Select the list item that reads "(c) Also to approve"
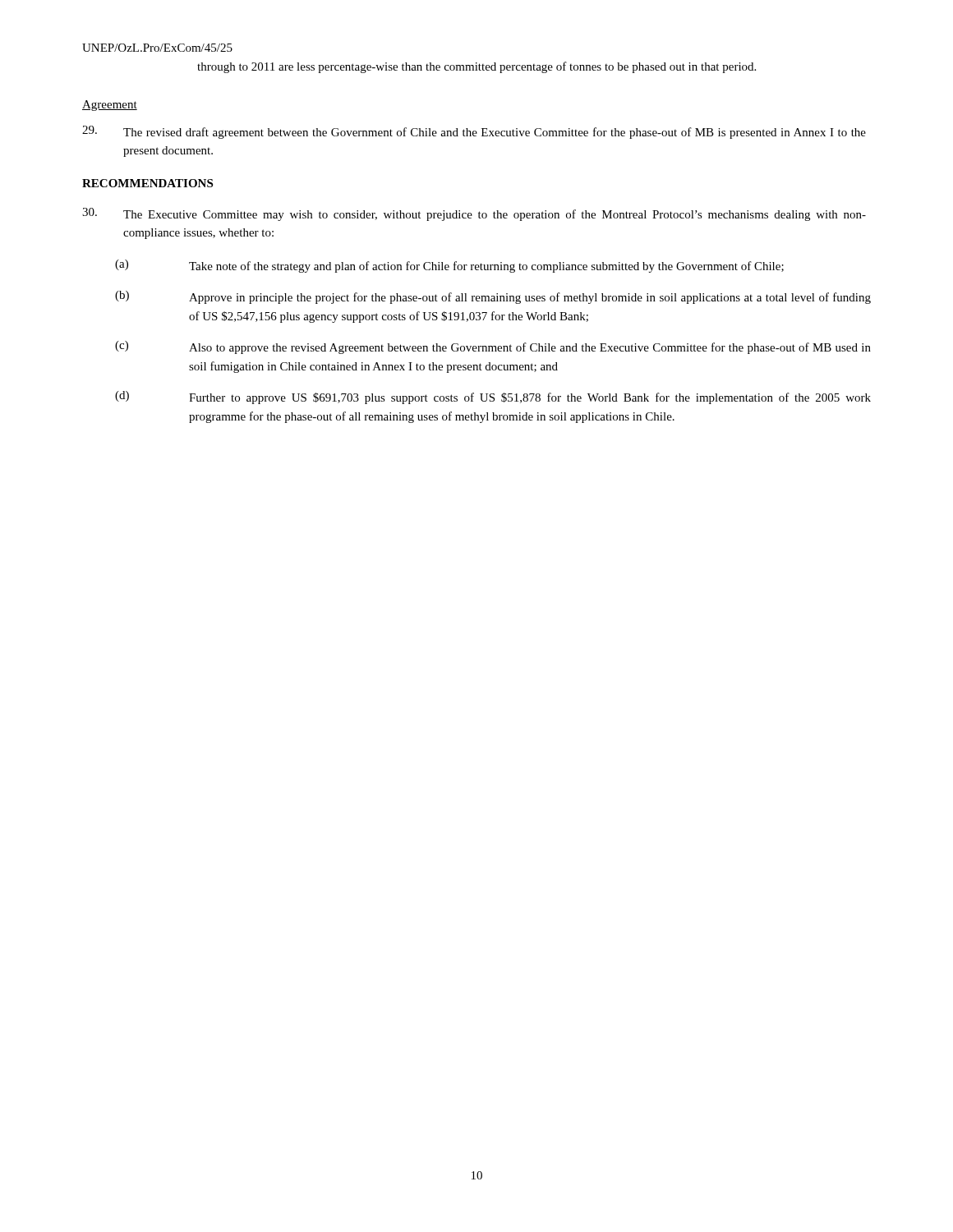Image resolution: width=953 pixels, height=1232 pixels. click(476, 357)
